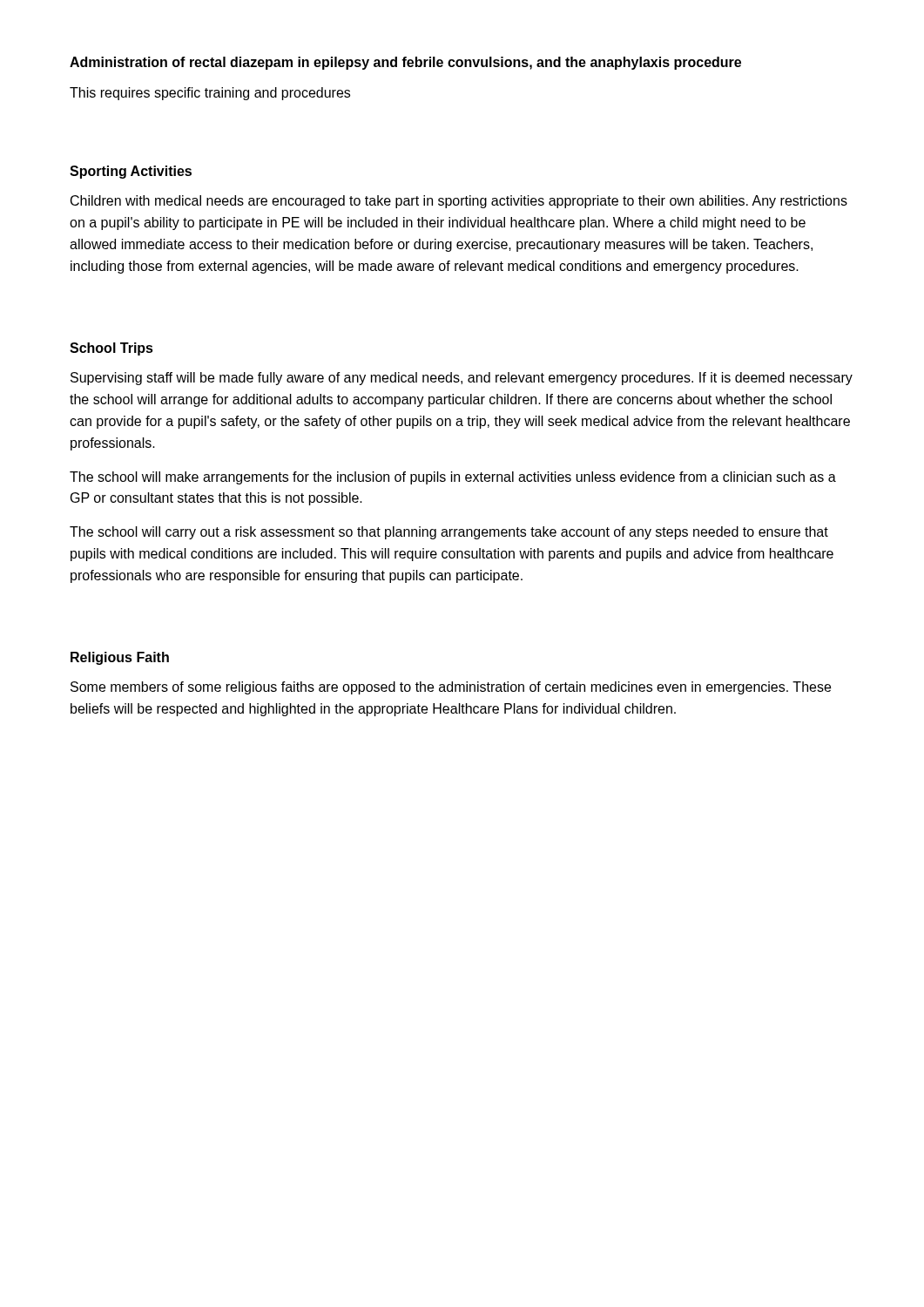Find the text block containing "Supervising staff will be made fully aware"
This screenshot has width=924, height=1307.
pyautogui.click(x=461, y=410)
